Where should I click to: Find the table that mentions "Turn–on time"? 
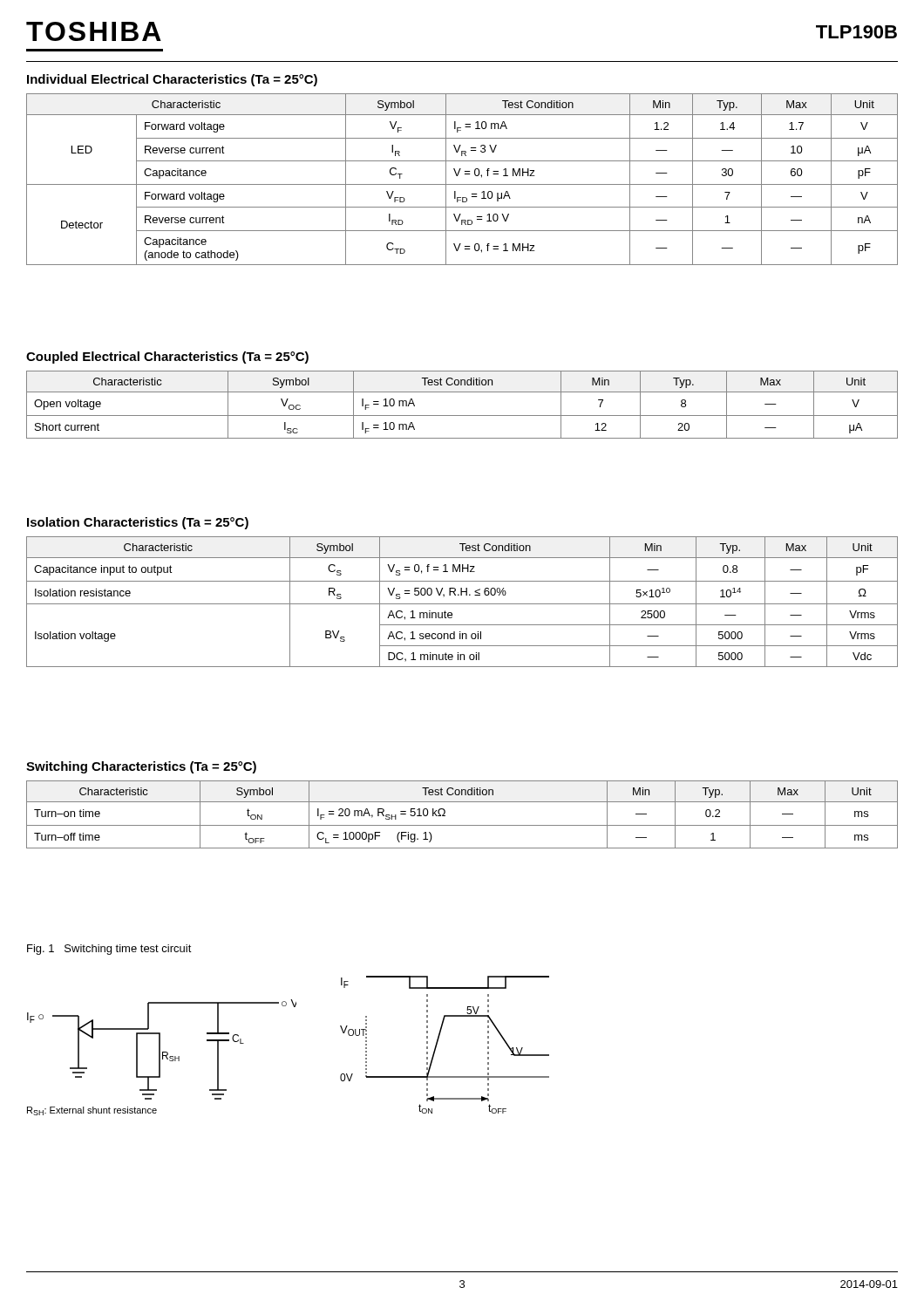(462, 815)
